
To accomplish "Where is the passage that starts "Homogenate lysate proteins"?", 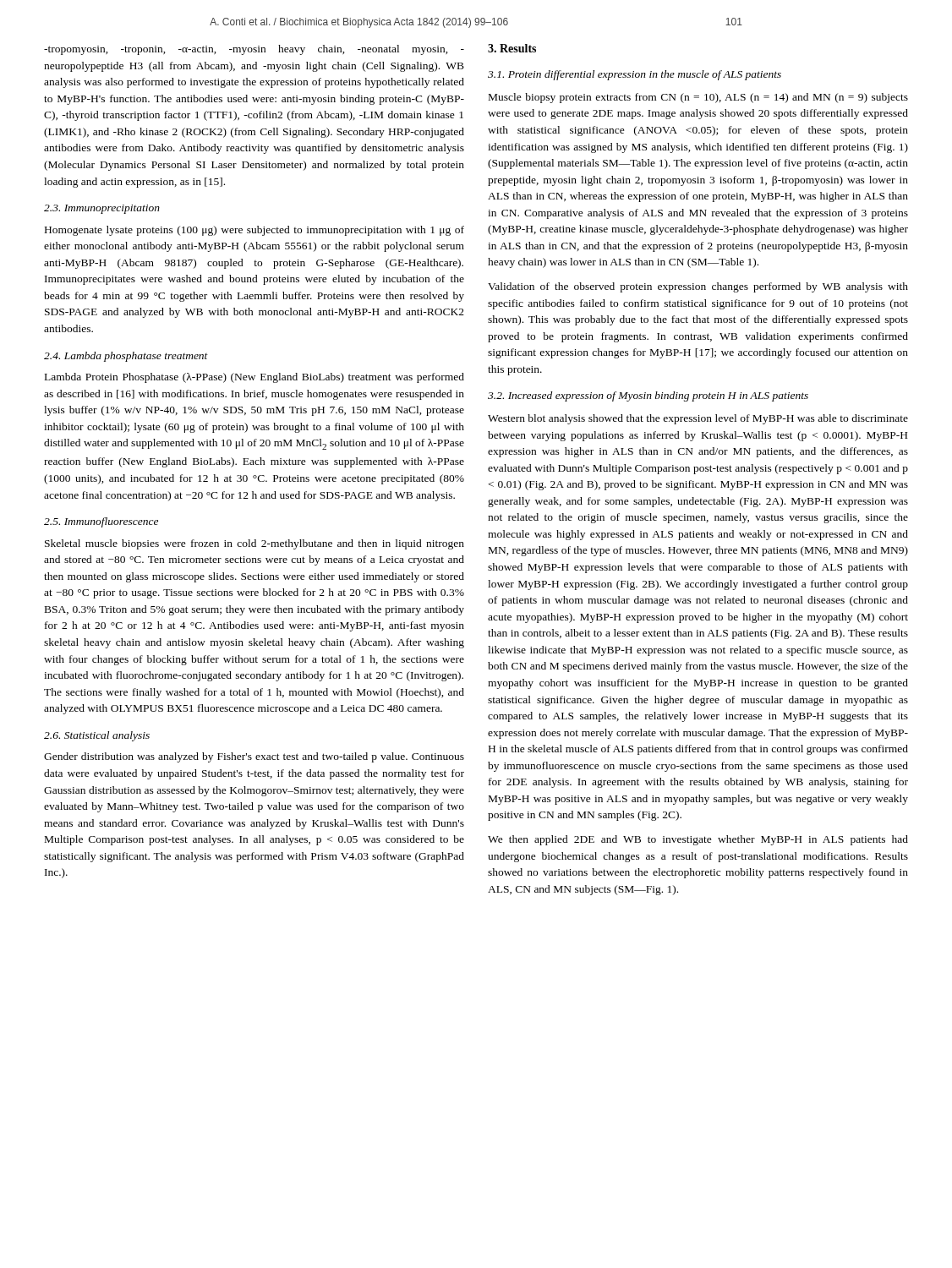I will (x=254, y=279).
